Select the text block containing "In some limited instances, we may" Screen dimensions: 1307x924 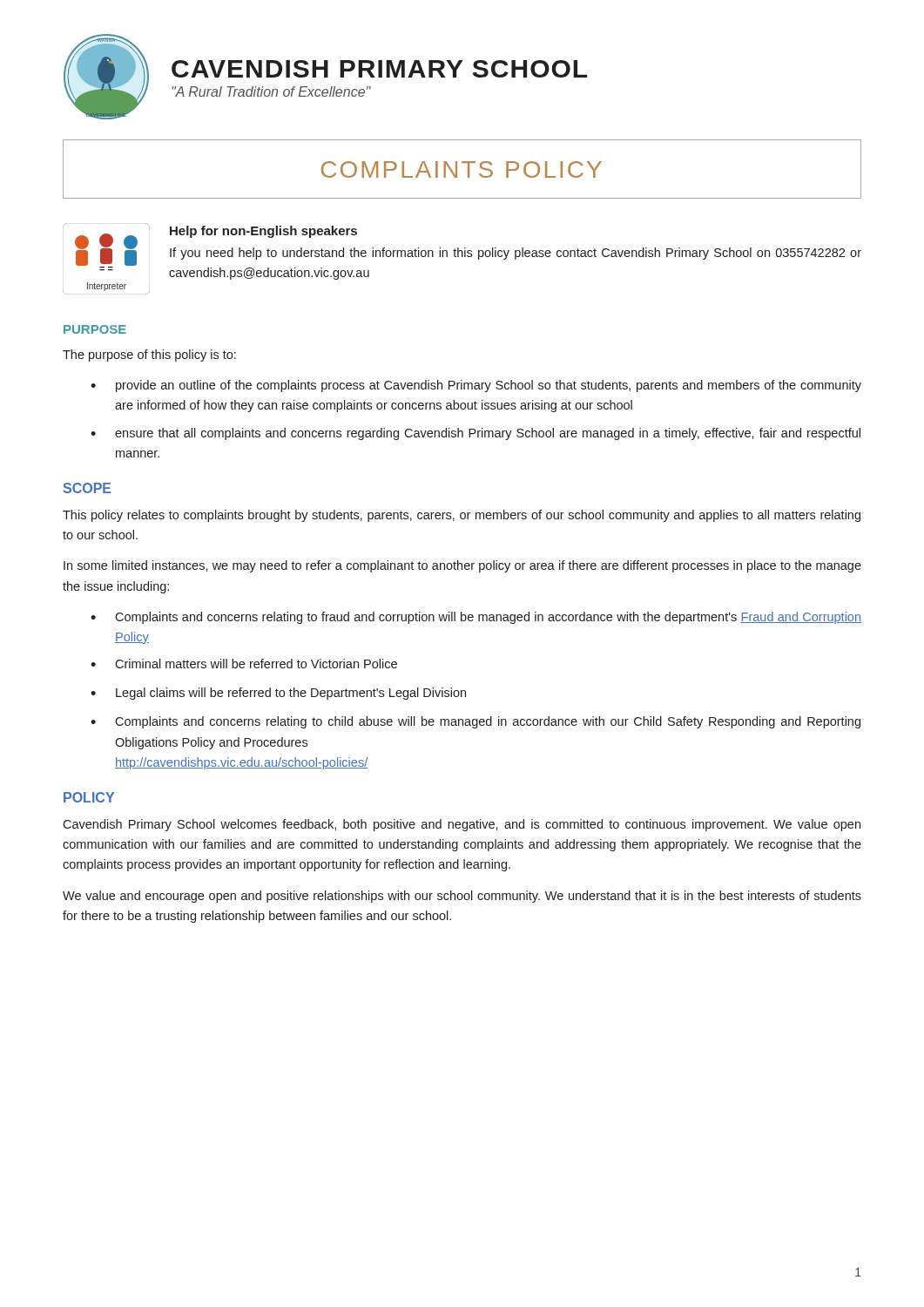462,576
